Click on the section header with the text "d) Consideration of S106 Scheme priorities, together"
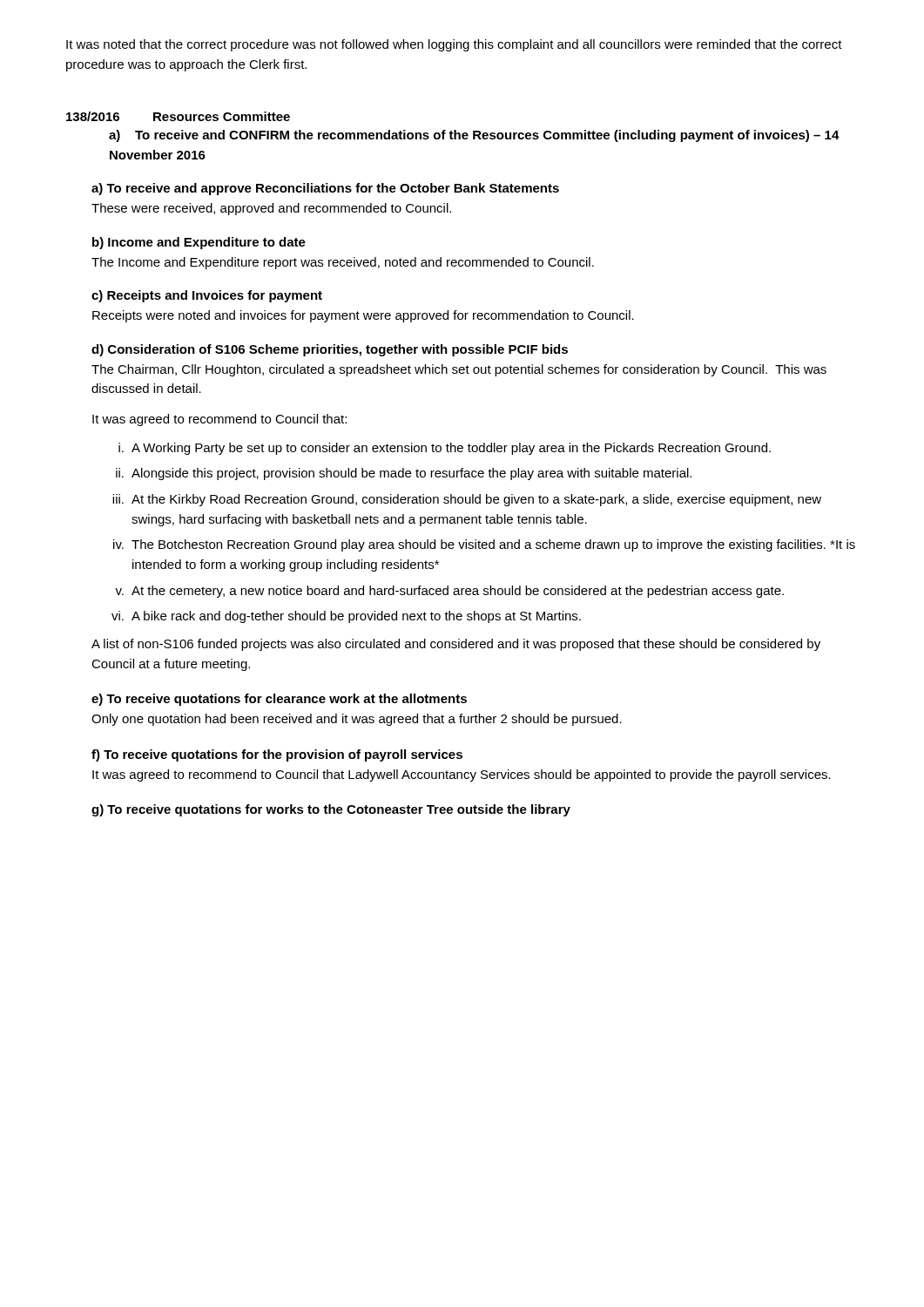 [x=330, y=349]
